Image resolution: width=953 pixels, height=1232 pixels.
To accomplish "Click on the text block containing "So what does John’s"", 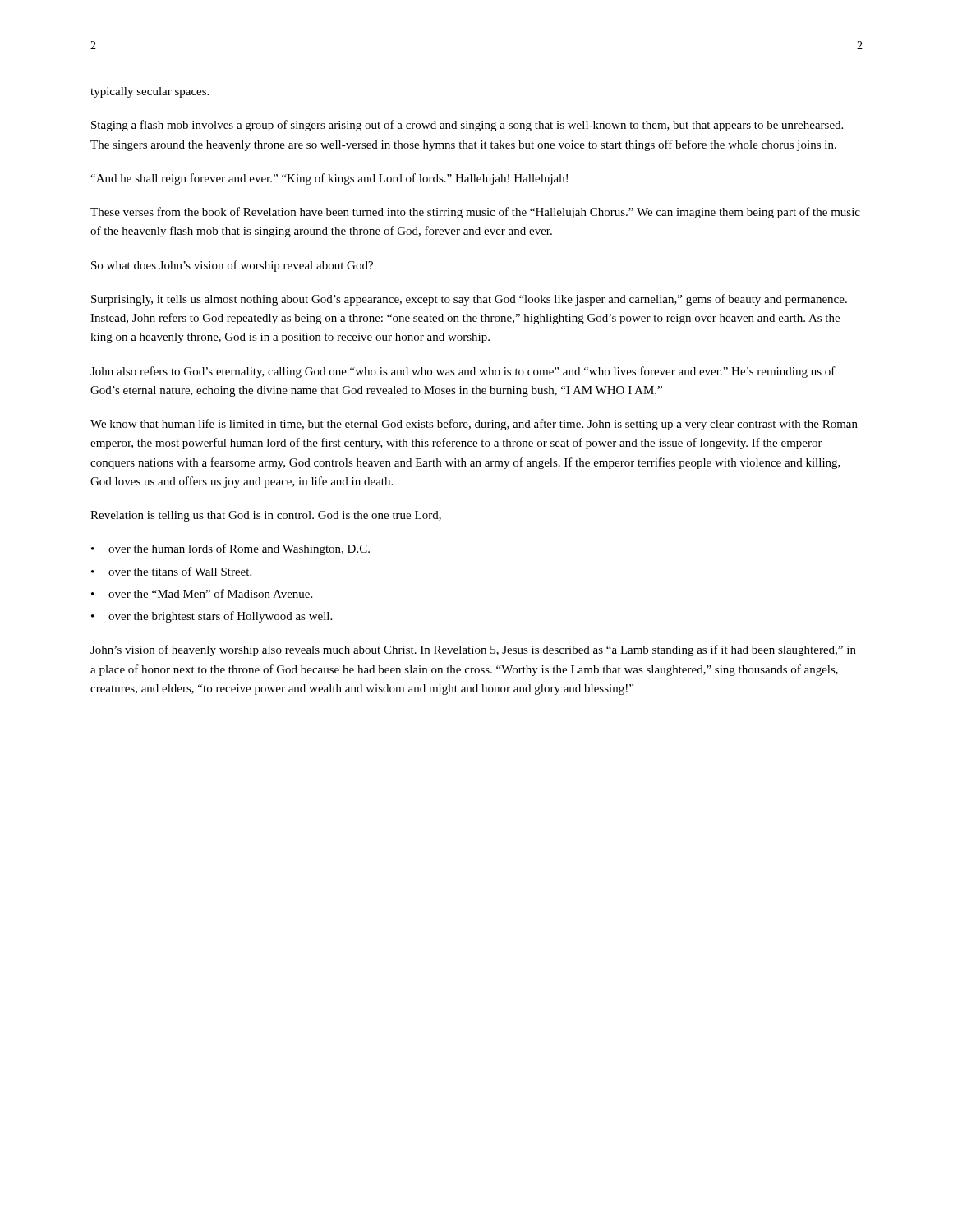I will coord(232,266).
